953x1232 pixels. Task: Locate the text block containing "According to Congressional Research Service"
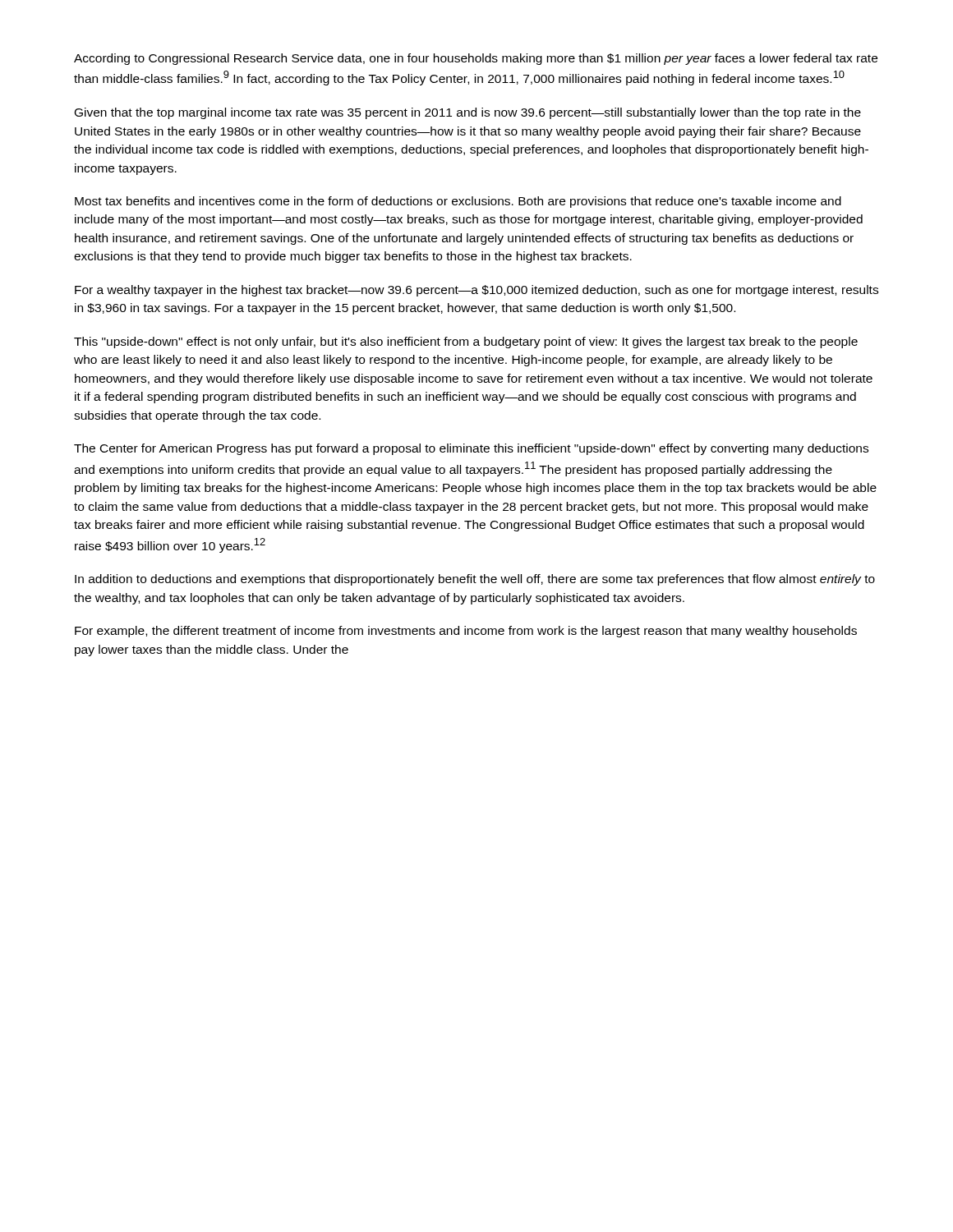point(476,68)
